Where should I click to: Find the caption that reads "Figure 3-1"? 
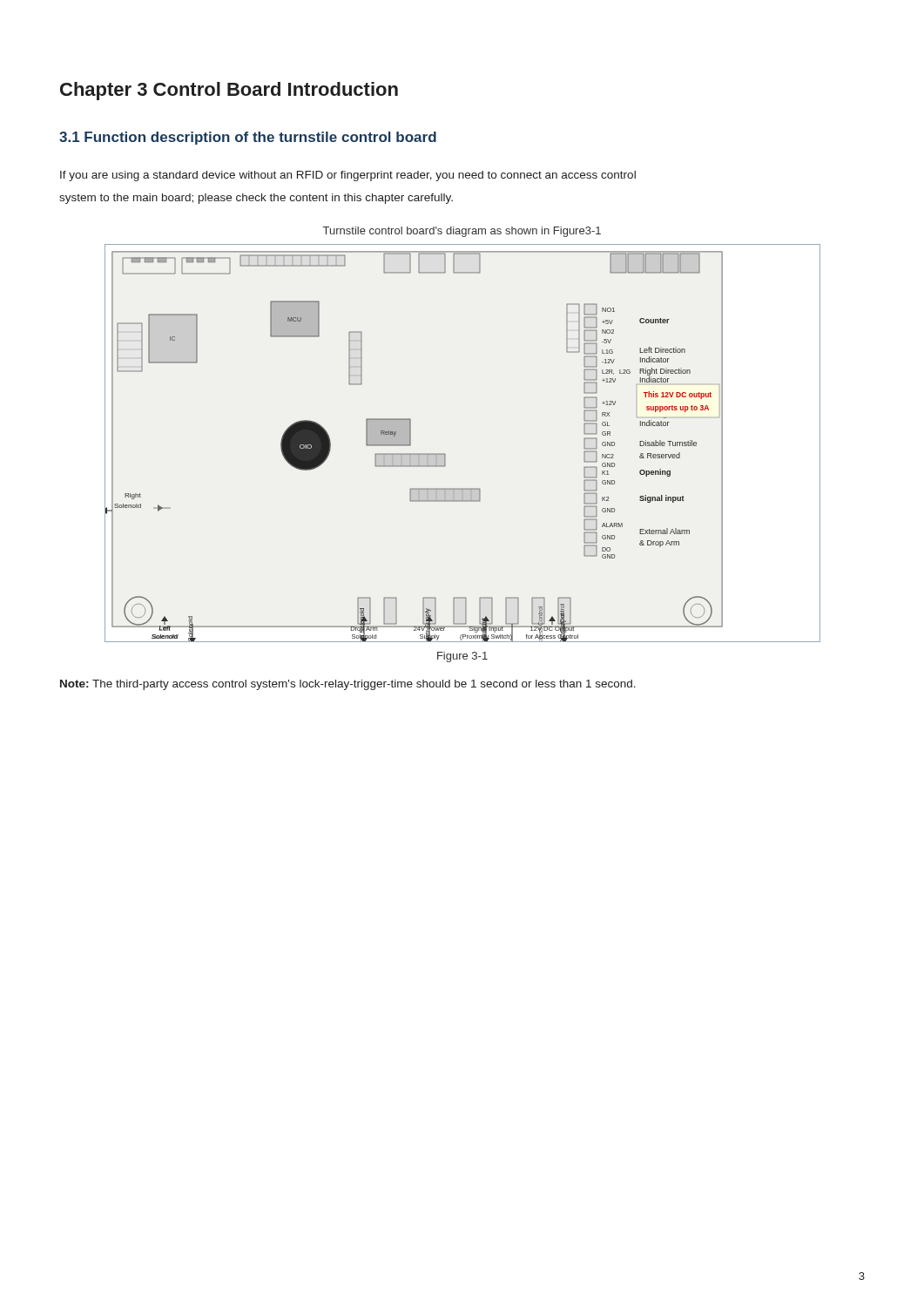point(462,656)
